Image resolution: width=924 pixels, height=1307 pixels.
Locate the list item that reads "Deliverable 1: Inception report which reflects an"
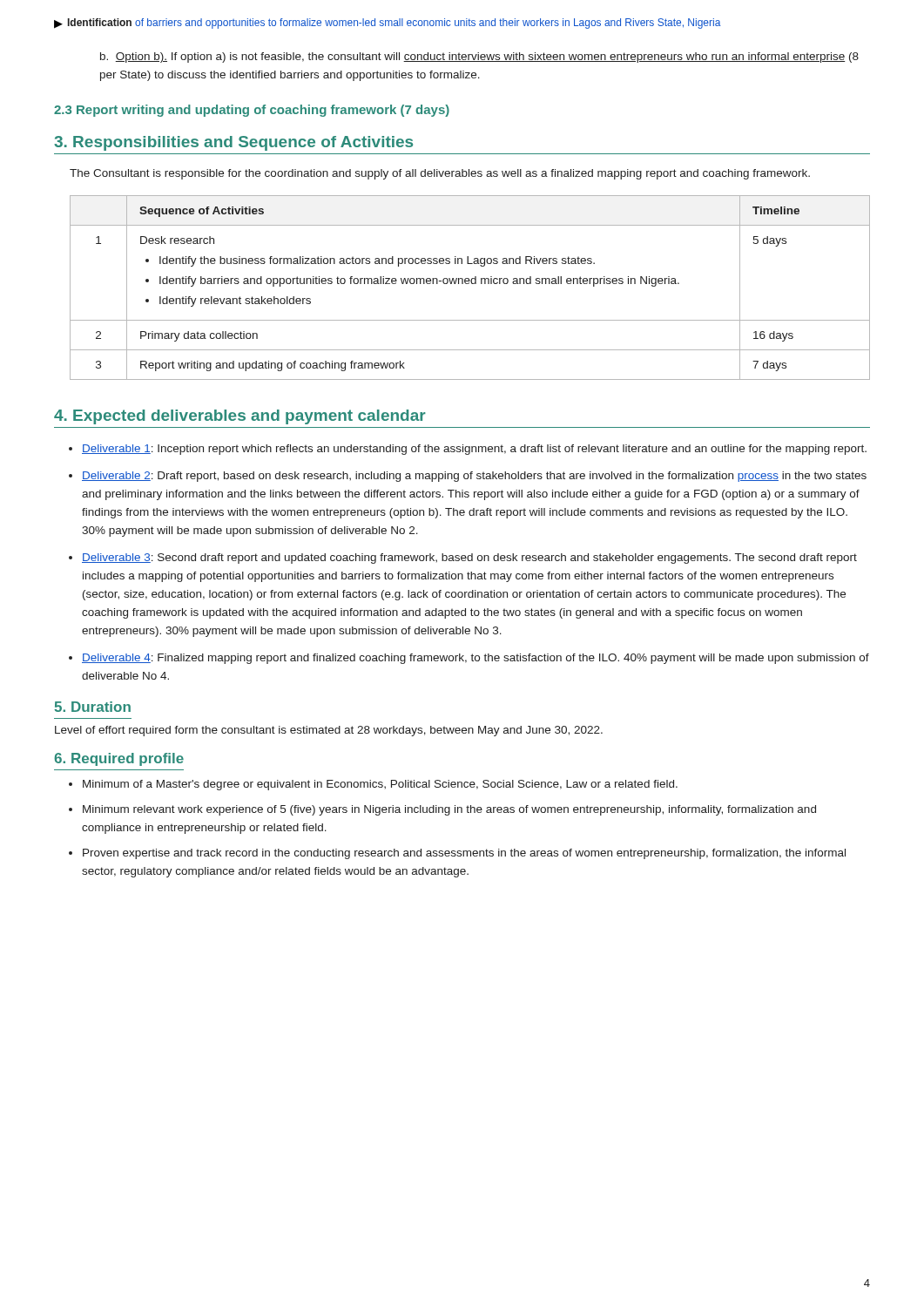(x=475, y=449)
